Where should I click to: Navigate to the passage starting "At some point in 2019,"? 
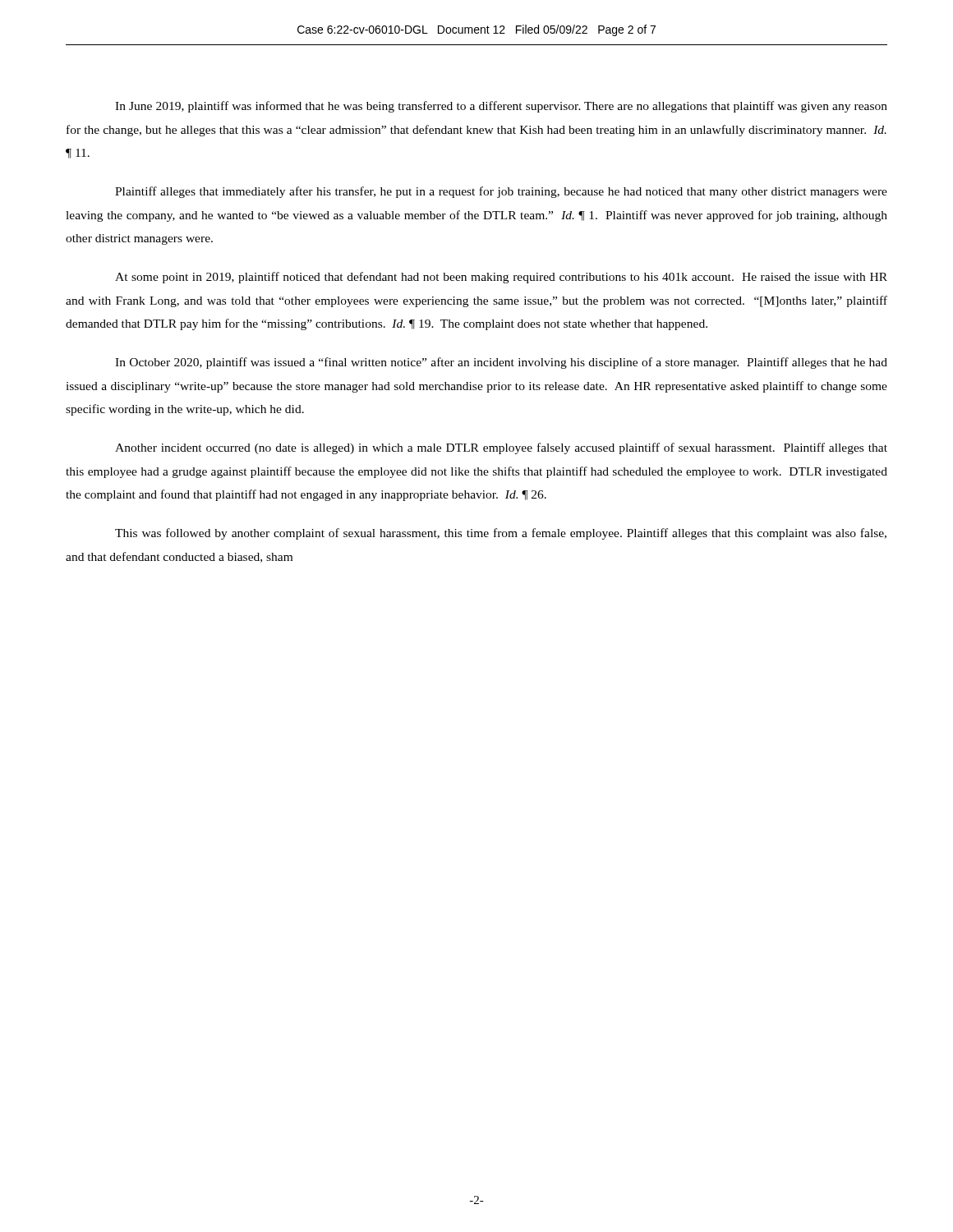(x=476, y=301)
